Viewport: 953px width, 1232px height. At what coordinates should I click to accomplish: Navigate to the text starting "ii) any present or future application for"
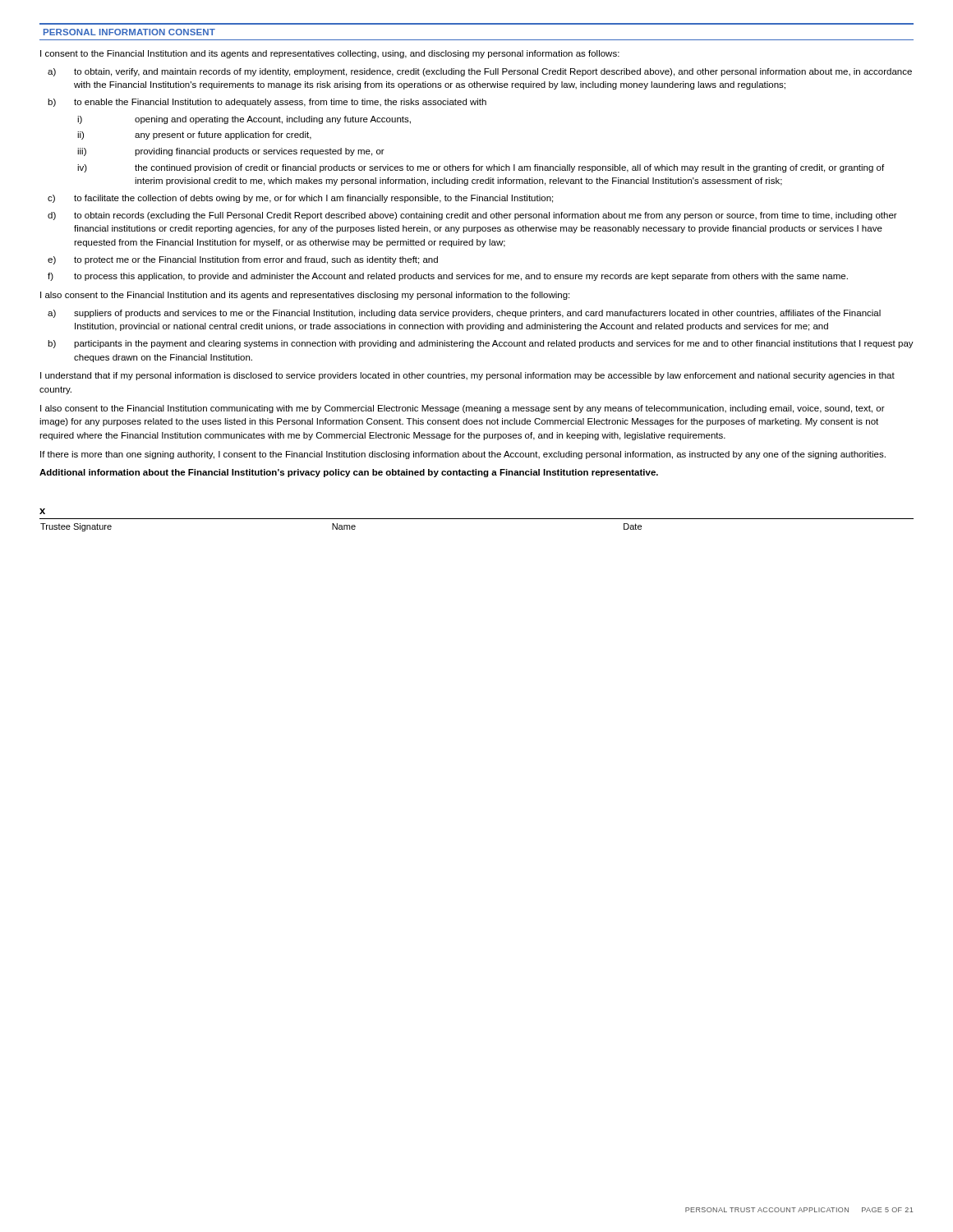[x=194, y=136]
